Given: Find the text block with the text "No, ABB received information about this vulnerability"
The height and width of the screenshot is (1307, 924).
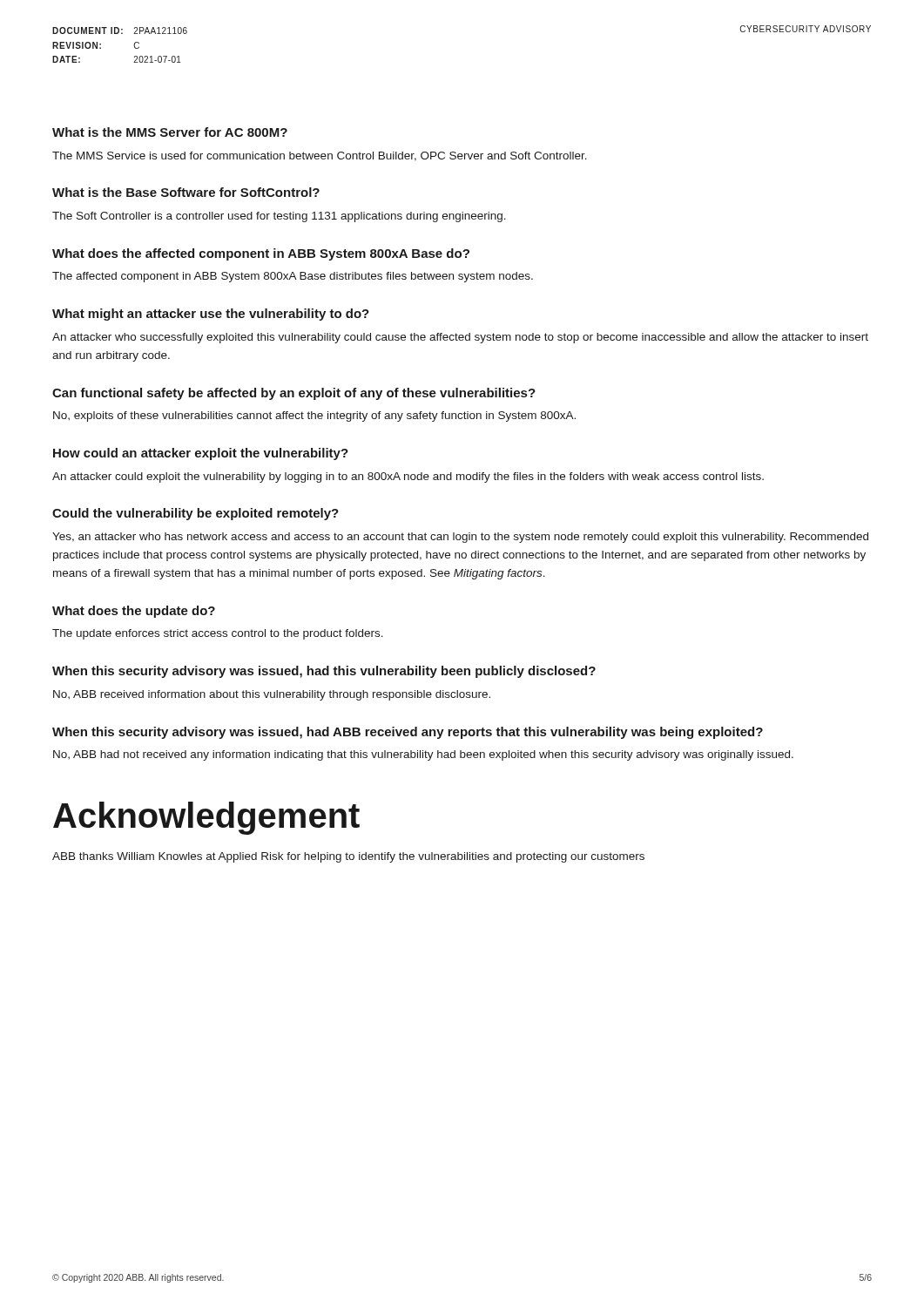Looking at the screenshot, I should coord(272,694).
